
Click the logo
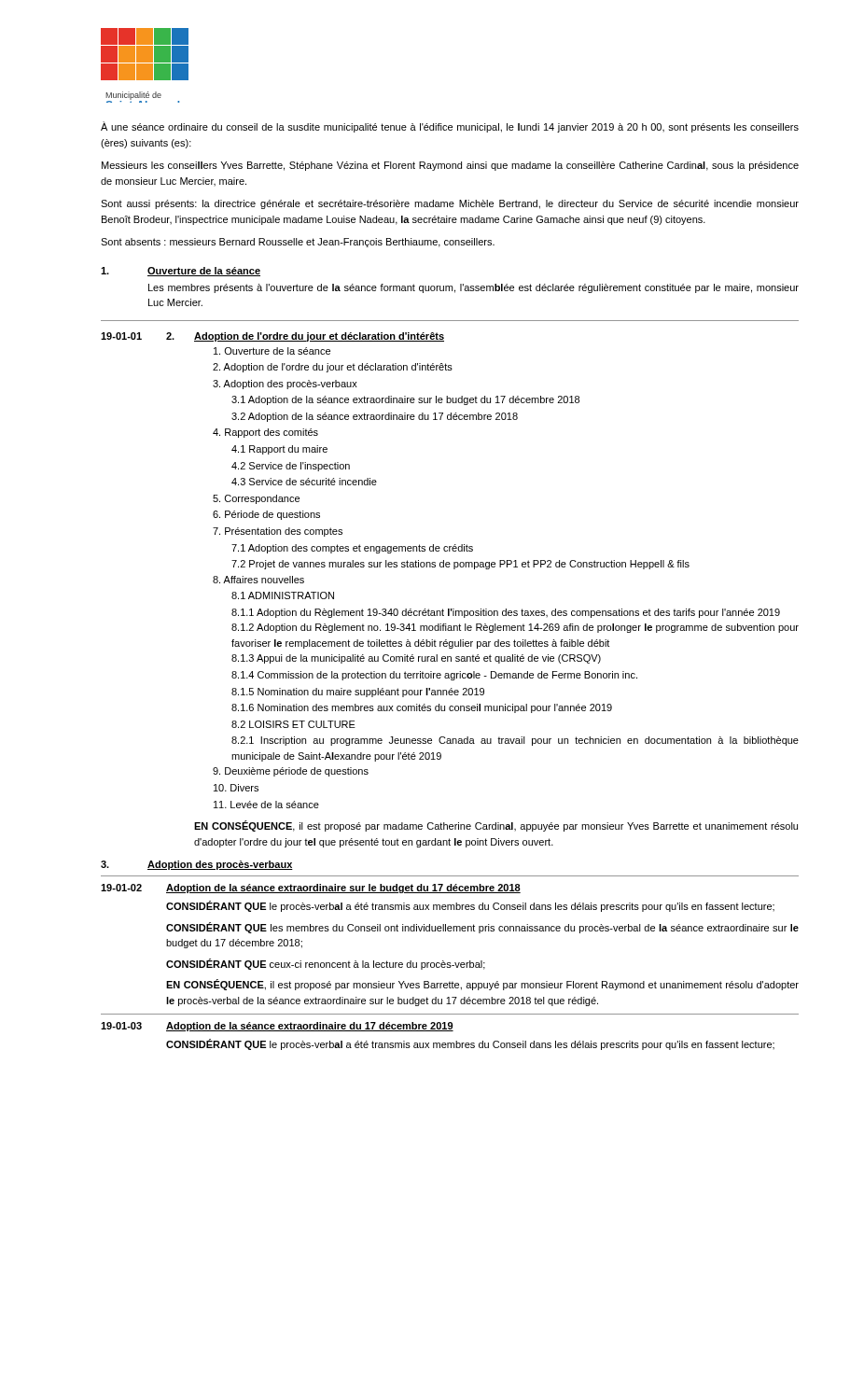point(450,65)
